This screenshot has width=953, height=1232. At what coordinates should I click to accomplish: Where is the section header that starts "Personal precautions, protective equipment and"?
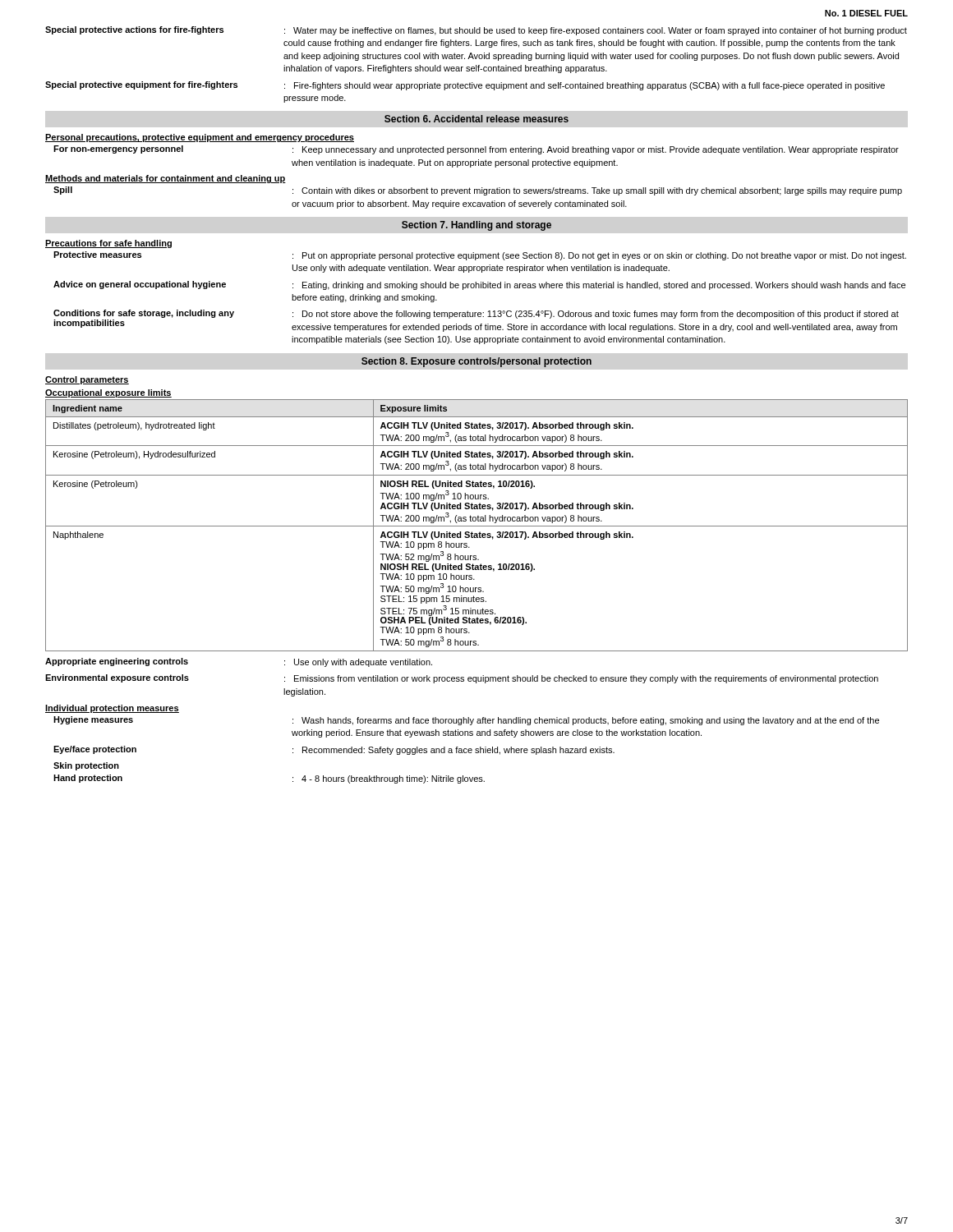tap(200, 137)
